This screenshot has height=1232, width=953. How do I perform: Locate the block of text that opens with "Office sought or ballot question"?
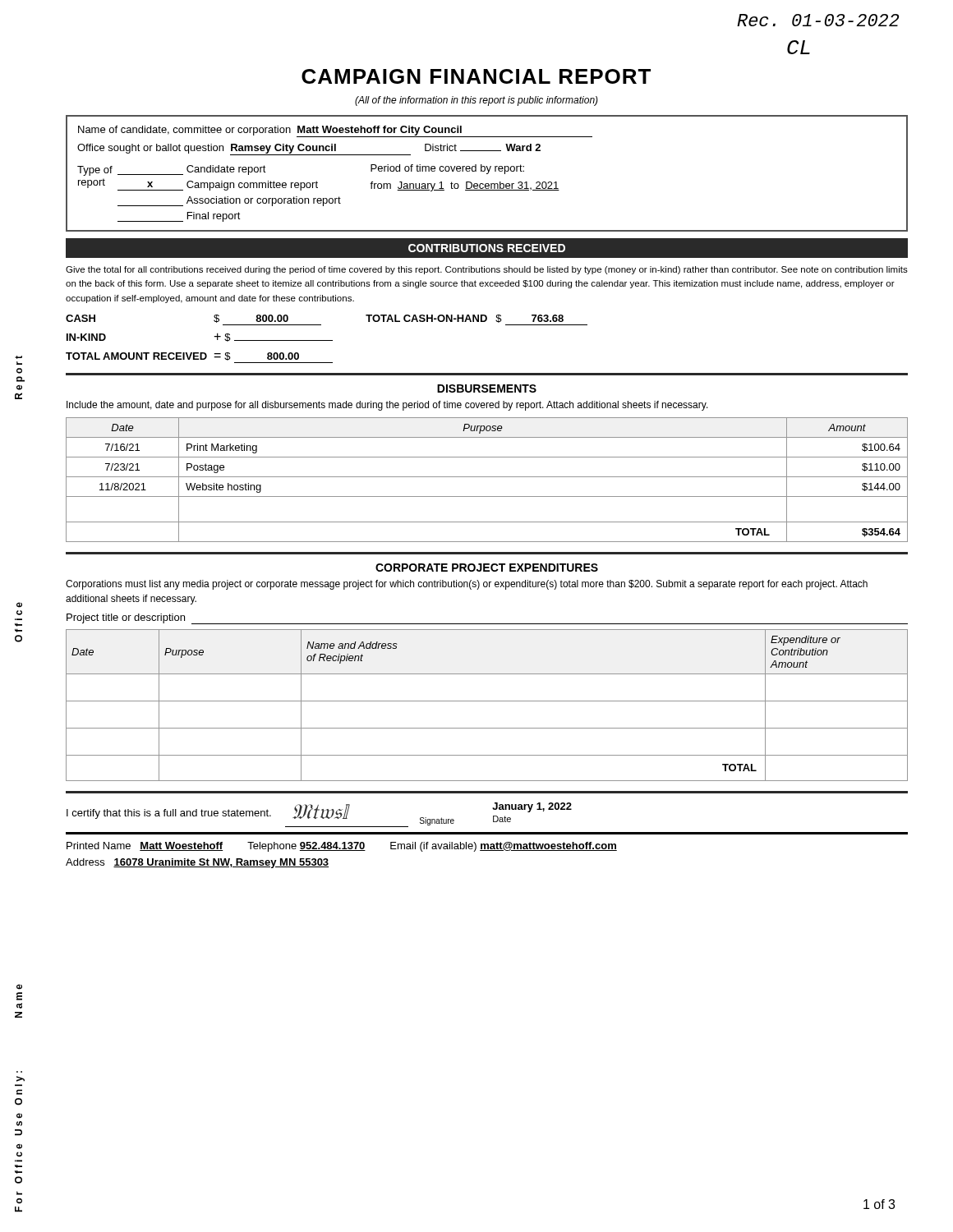[309, 148]
